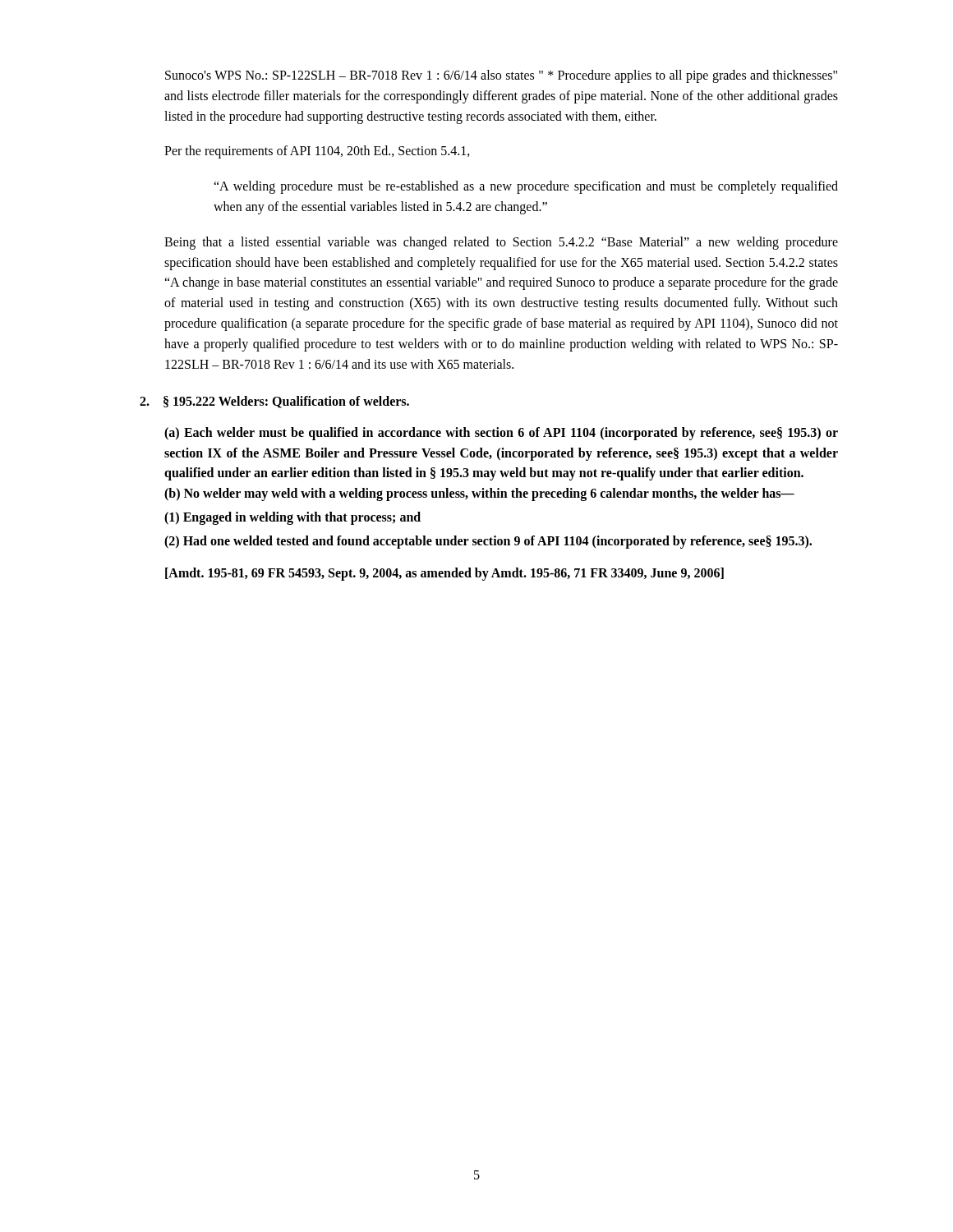
Task: Find the block on this page that starts "[Amdt. 195-81, 69 FR 54593,"
Action: tap(444, 573)
